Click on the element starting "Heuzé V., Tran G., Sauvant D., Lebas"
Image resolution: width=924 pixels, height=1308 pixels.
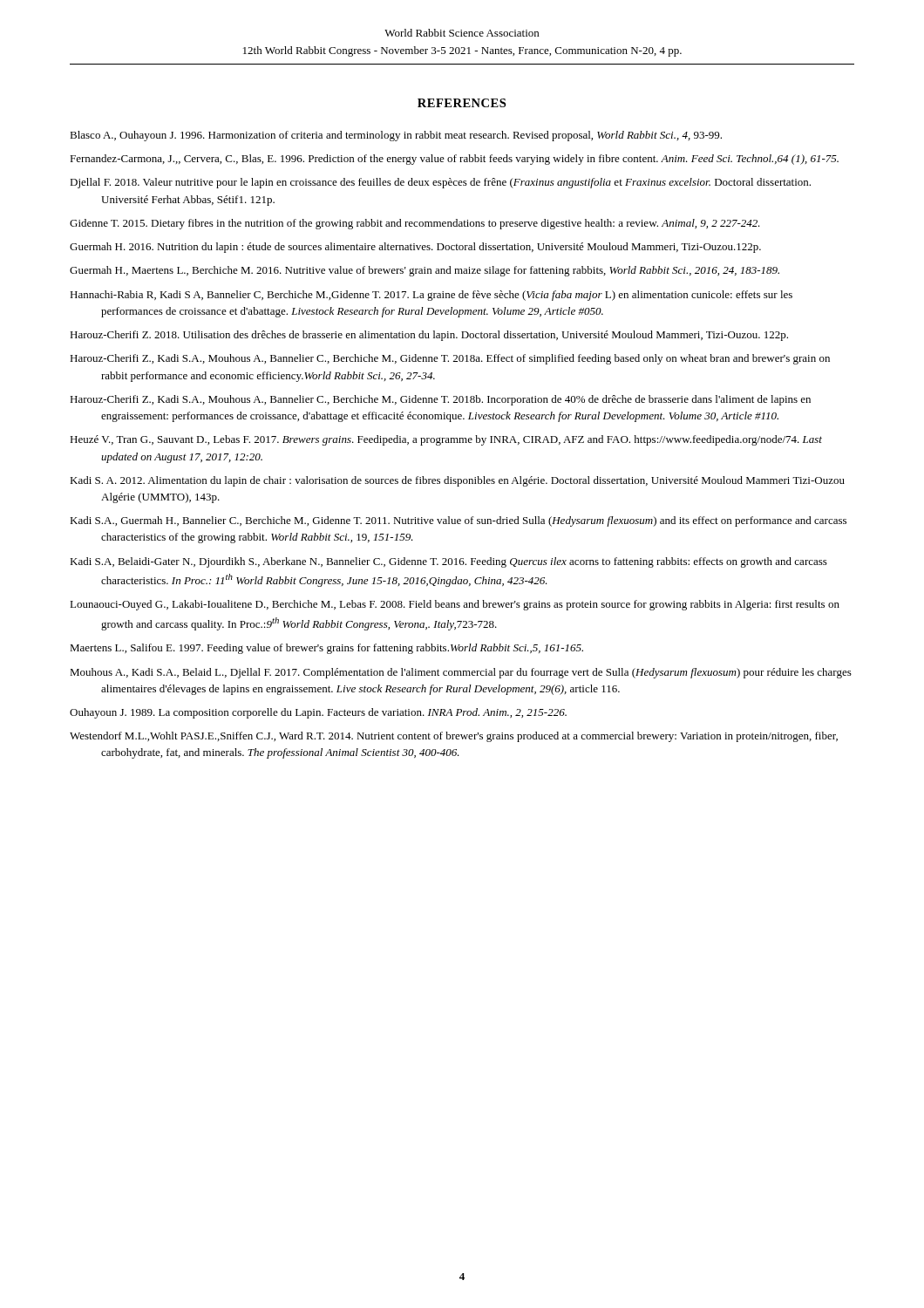click(x=446, y=448)
